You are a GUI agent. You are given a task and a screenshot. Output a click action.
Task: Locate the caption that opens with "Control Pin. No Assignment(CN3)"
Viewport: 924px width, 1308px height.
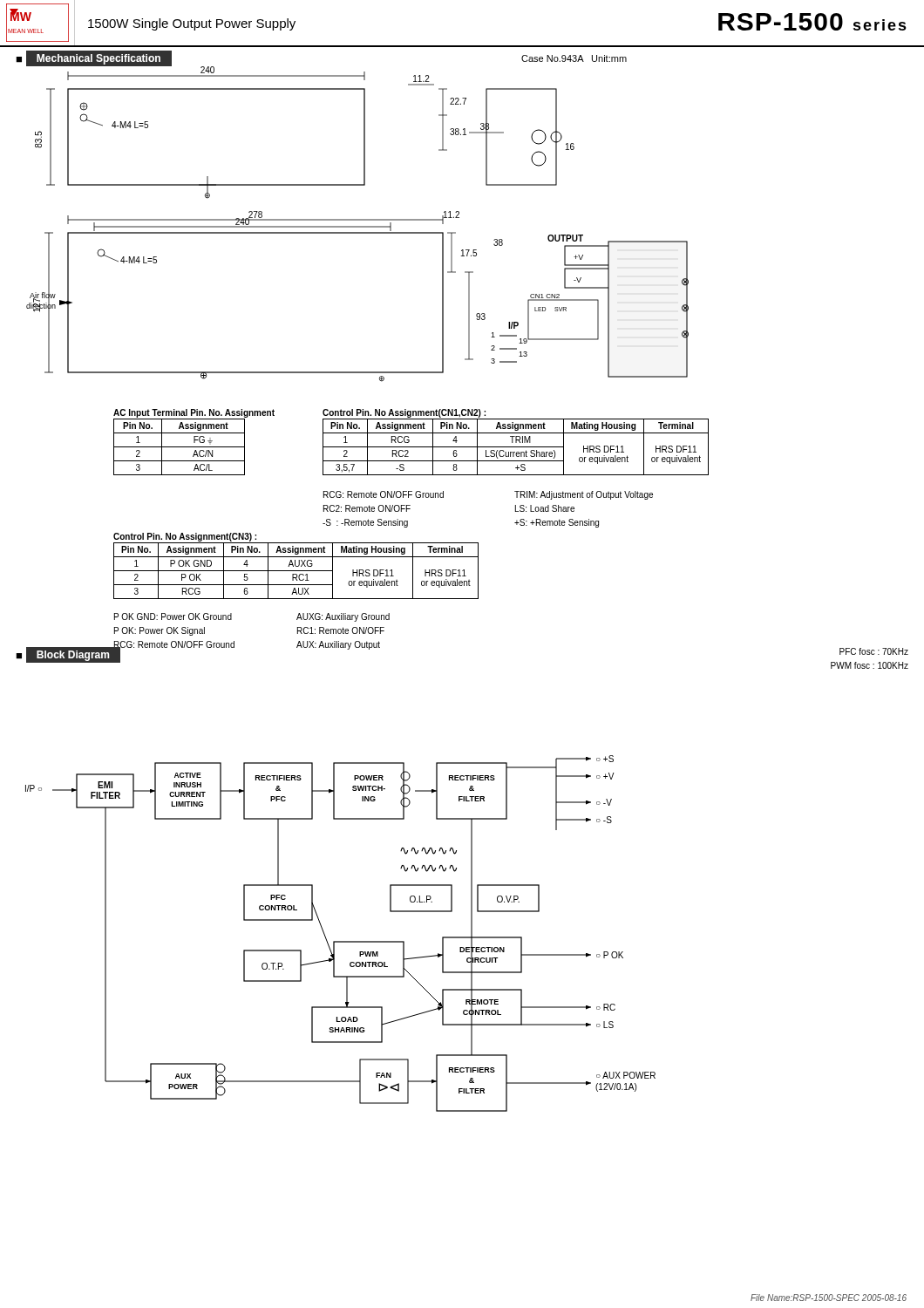[185, 537]
